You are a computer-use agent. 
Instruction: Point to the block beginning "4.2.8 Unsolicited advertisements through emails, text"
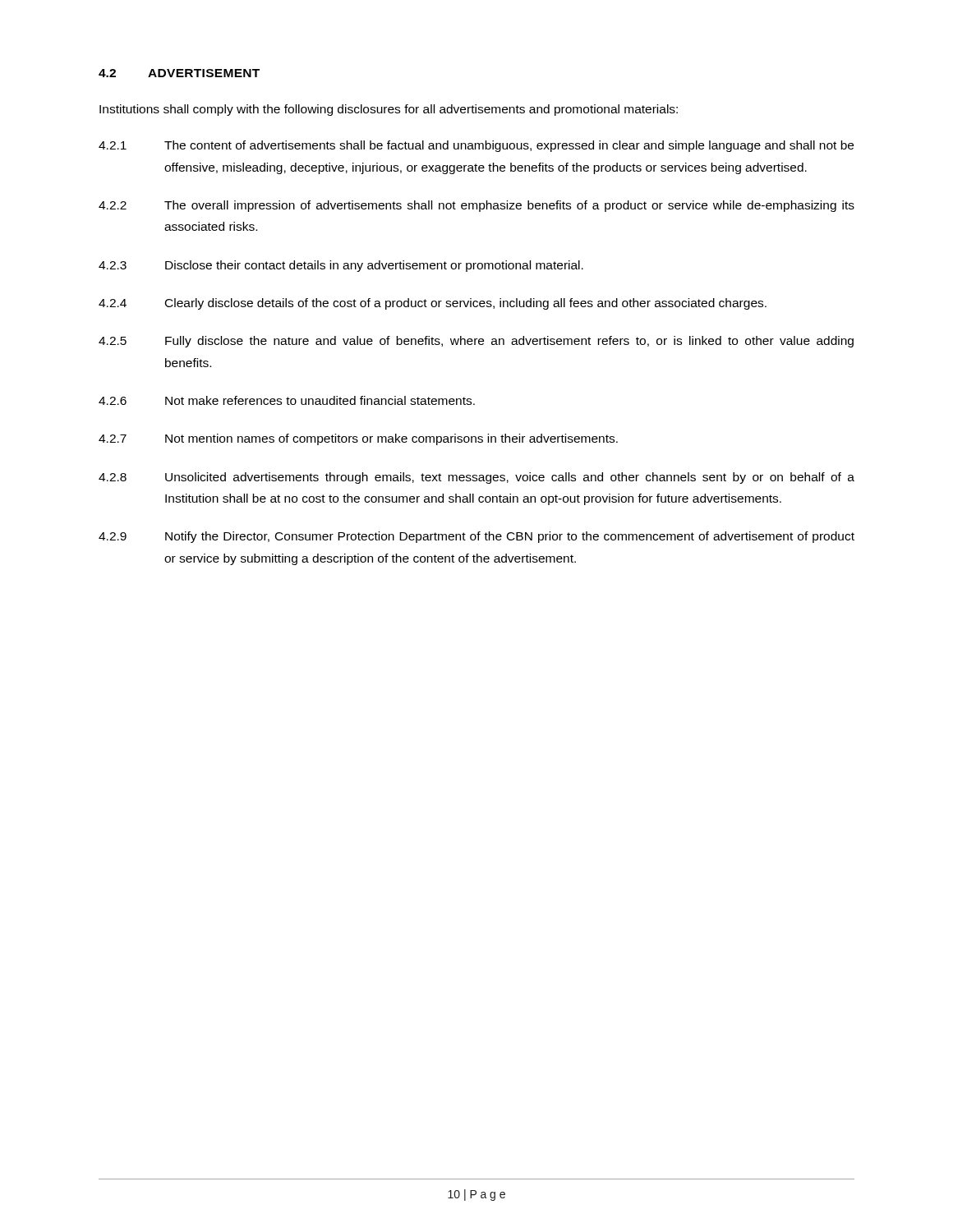point(476,488)
